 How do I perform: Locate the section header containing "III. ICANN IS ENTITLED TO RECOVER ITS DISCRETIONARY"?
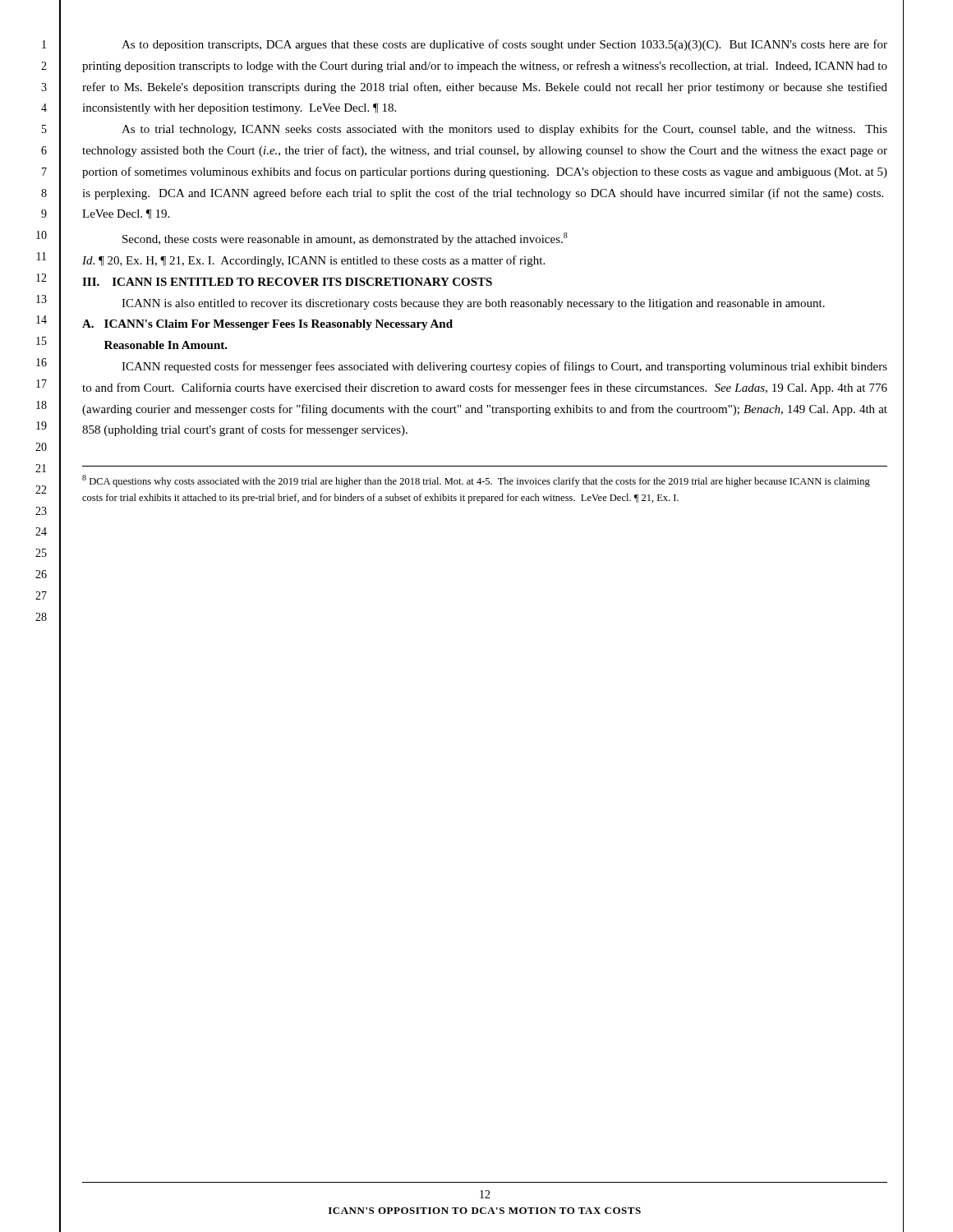(x=287, y=282)
